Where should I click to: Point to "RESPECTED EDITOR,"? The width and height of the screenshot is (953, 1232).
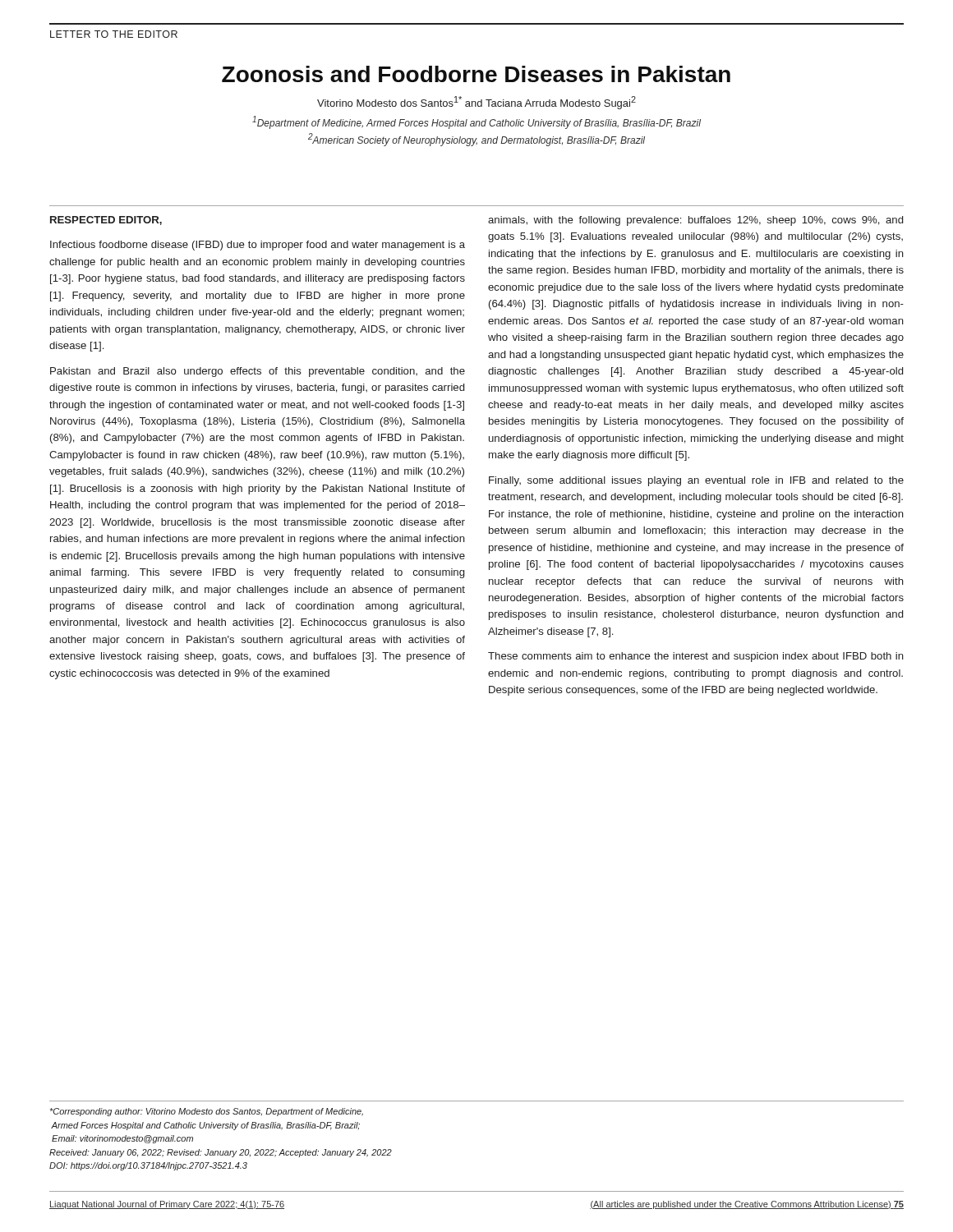point(106,221)
